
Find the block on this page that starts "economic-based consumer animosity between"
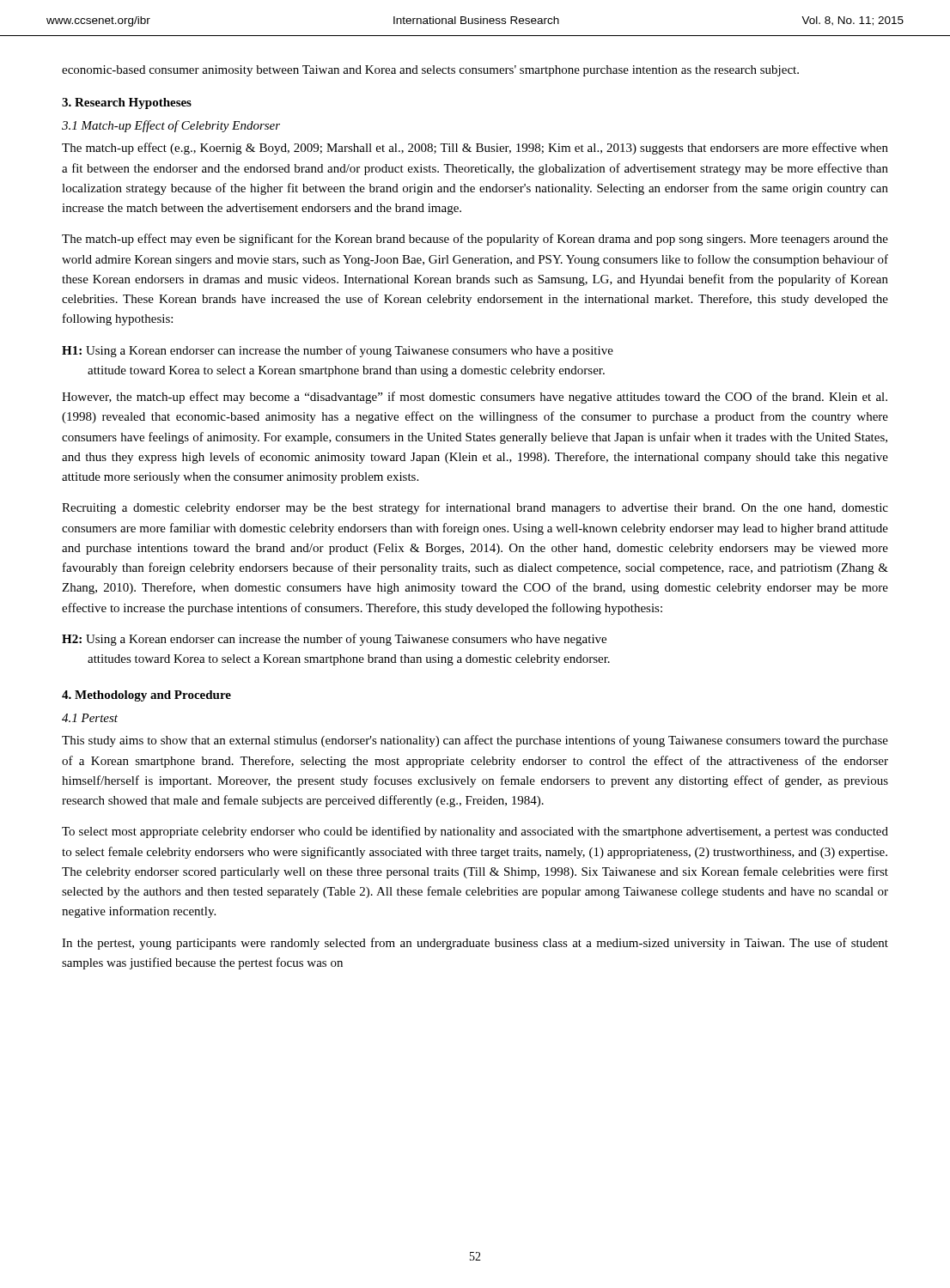pyautogui.click(x=431, y=70)
